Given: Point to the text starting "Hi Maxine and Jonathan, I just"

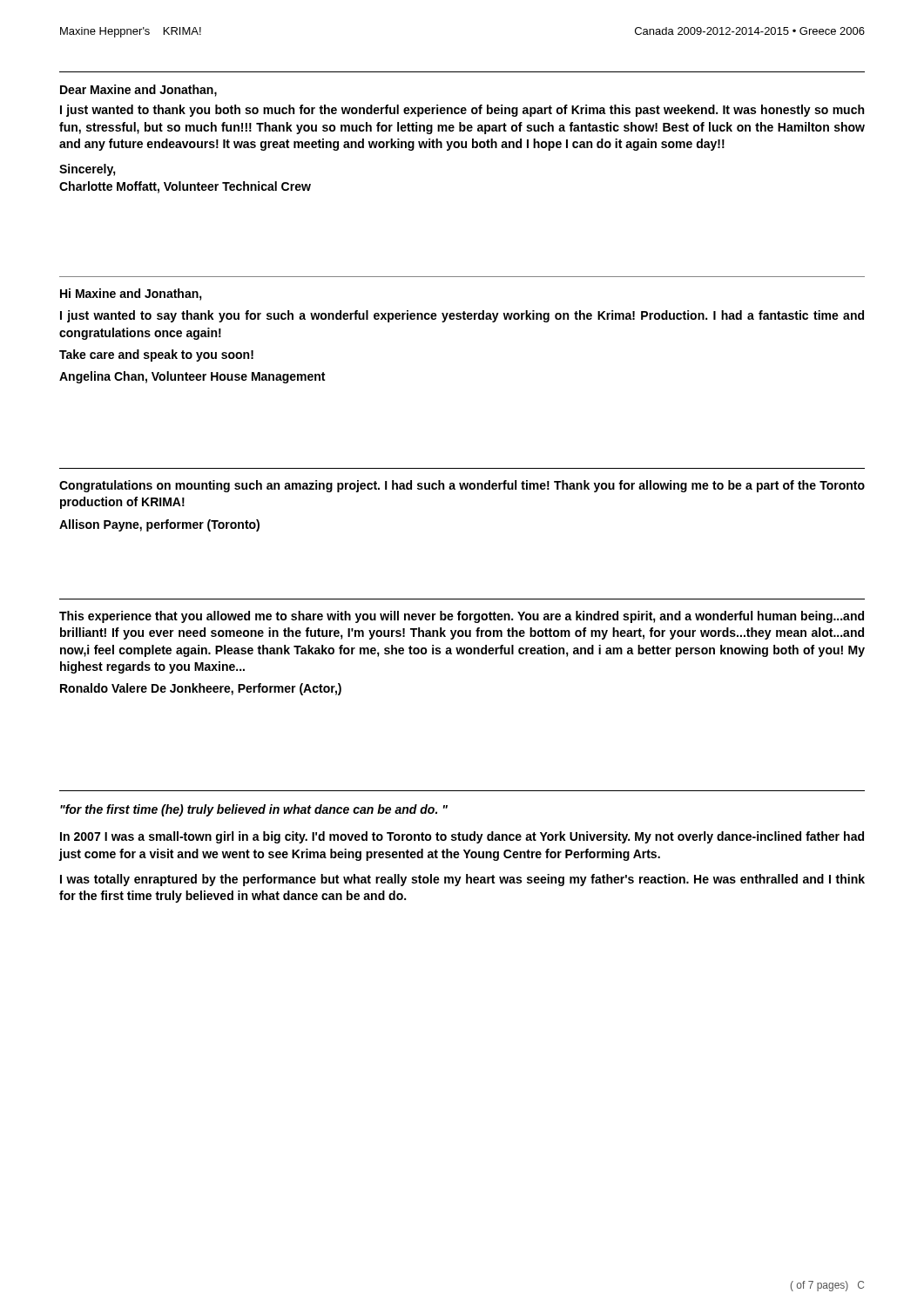Looking at the screenshot, I should pos(131,295).
